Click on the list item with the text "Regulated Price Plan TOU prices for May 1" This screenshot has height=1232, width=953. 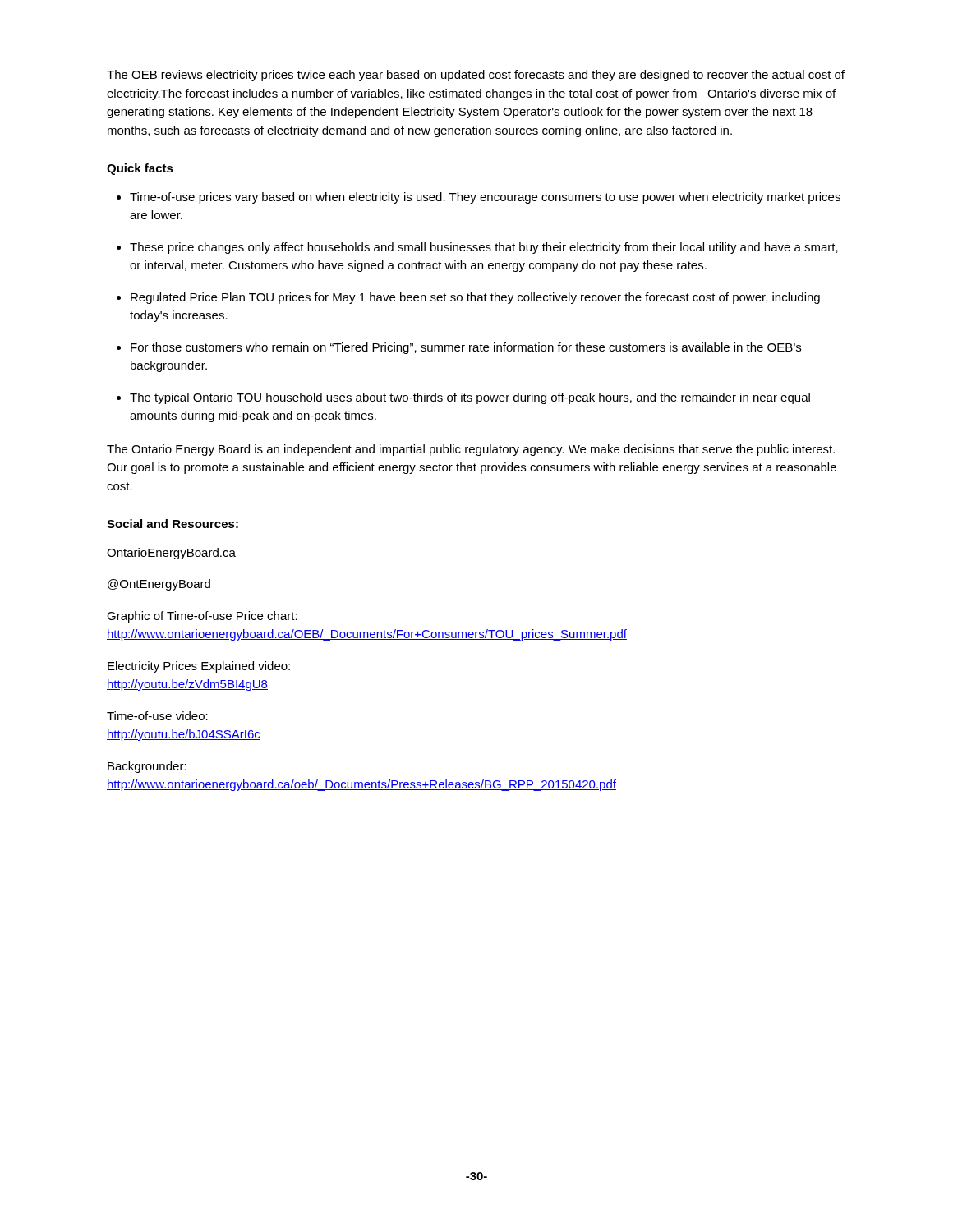(475, 306)
